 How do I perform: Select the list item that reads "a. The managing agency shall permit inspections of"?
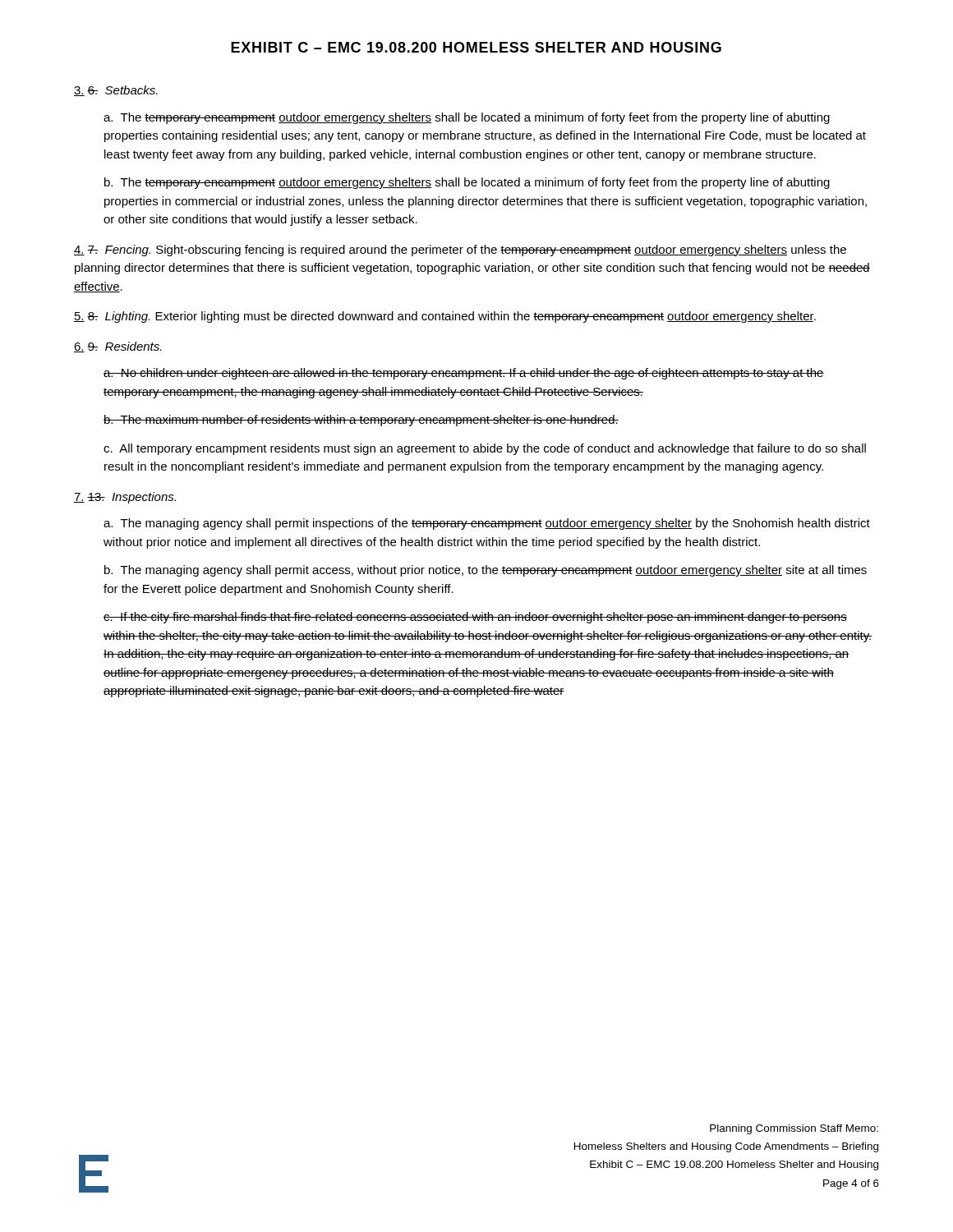[x=487, y=532]
